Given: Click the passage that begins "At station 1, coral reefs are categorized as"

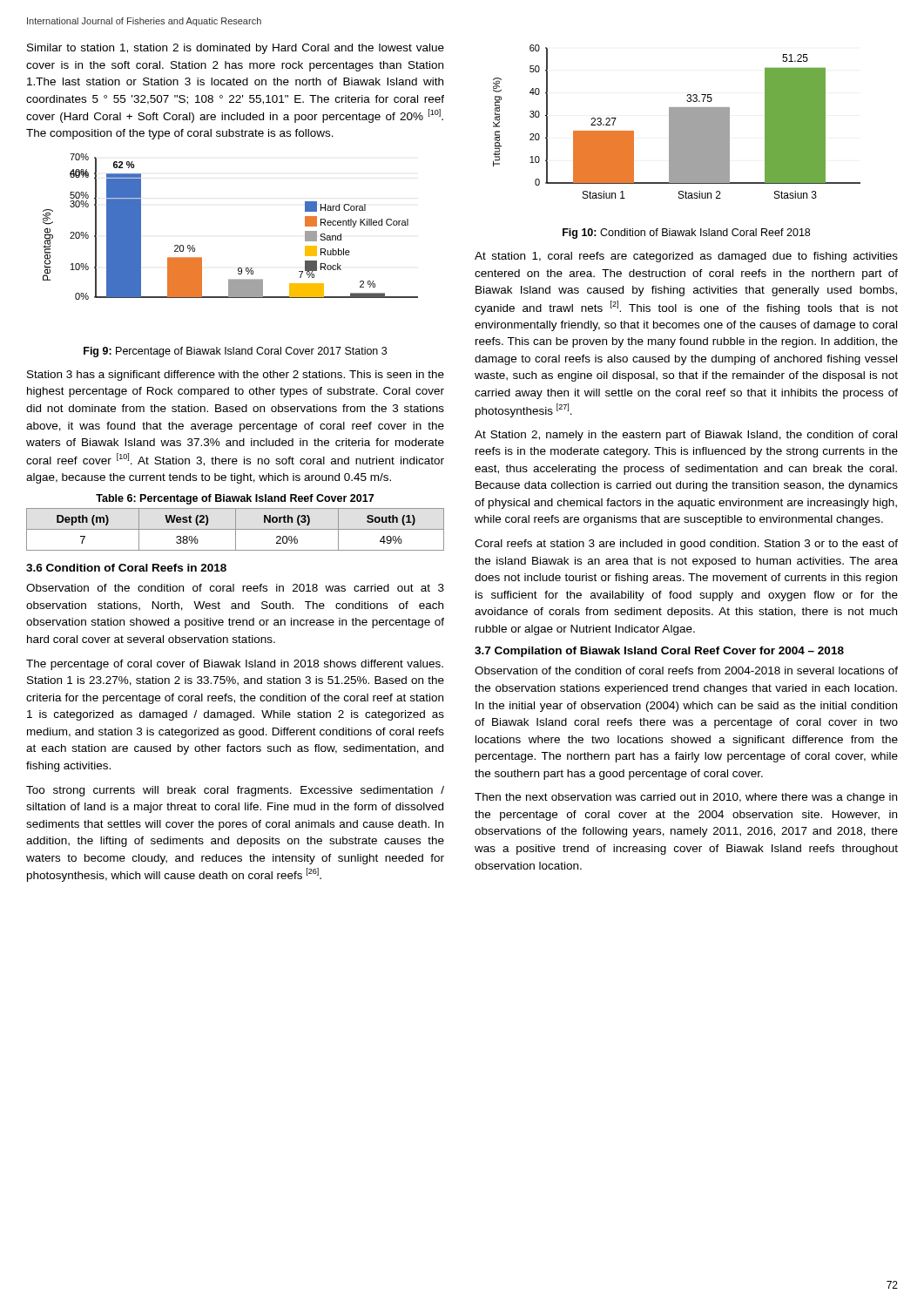Looking at the screenshot, I should point(686,442).
